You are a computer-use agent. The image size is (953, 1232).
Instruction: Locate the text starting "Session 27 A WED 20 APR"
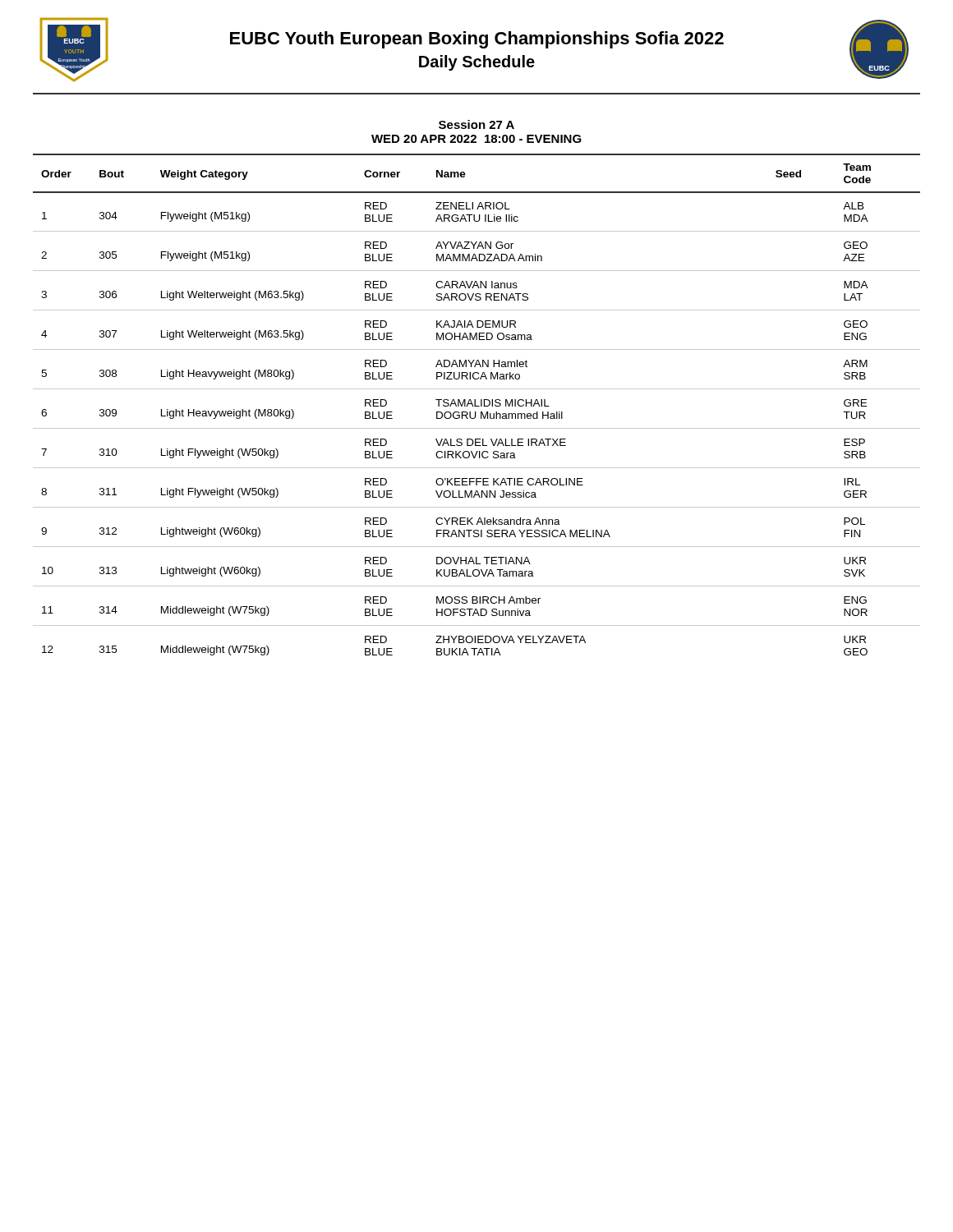point(476,131)
